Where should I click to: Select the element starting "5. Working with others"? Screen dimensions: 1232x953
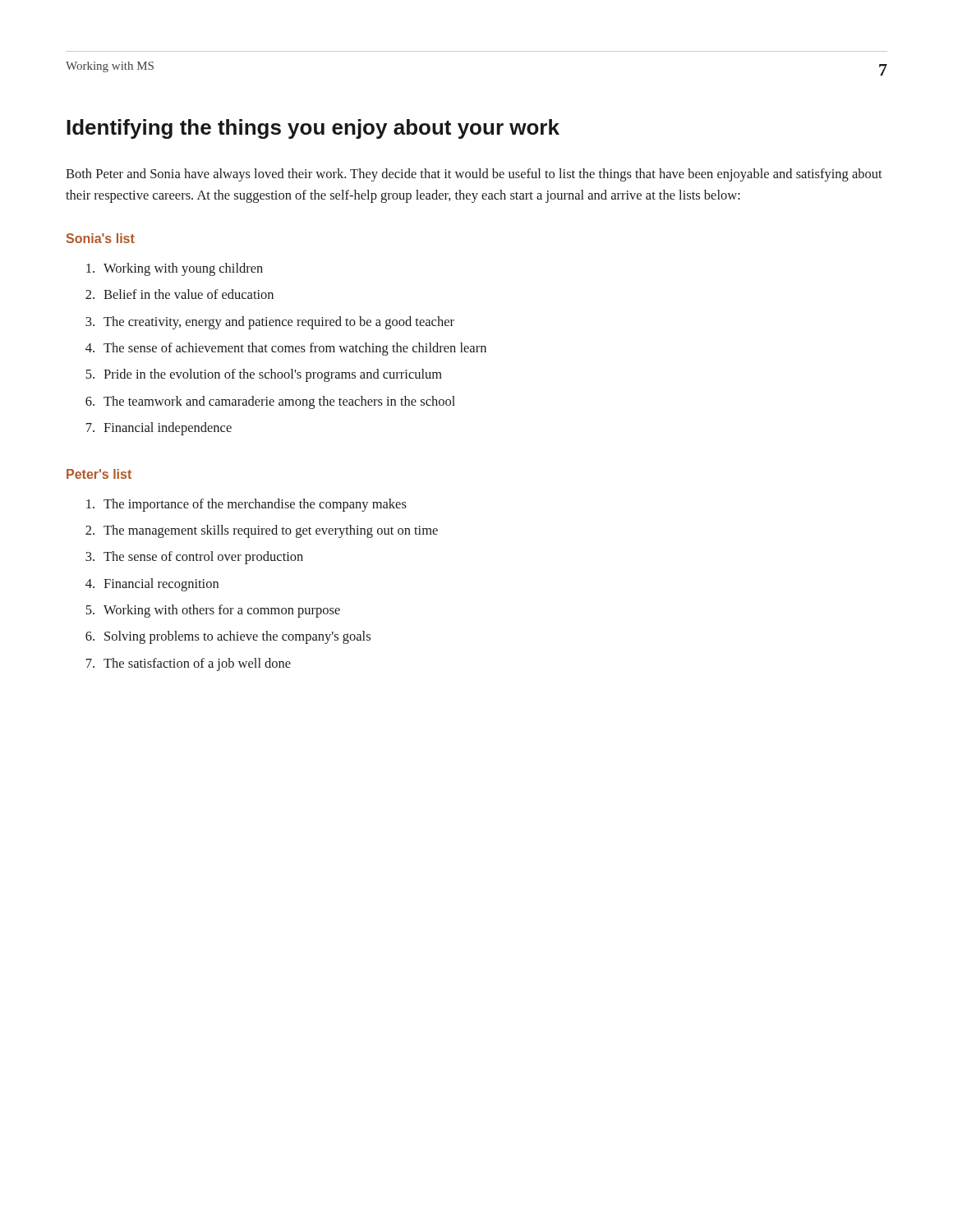[213, 611]
